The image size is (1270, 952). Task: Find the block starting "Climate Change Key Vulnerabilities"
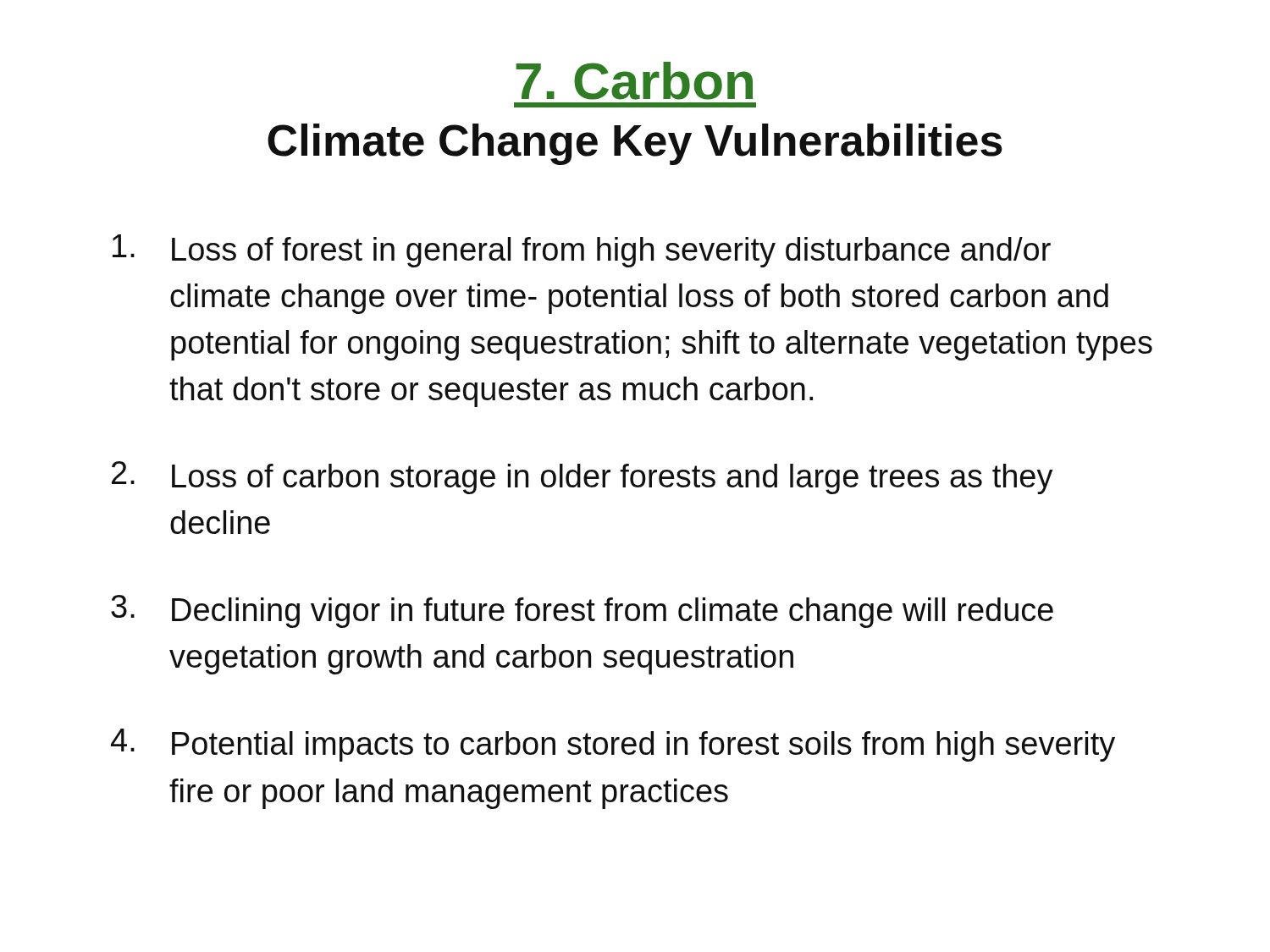[635, 141]
